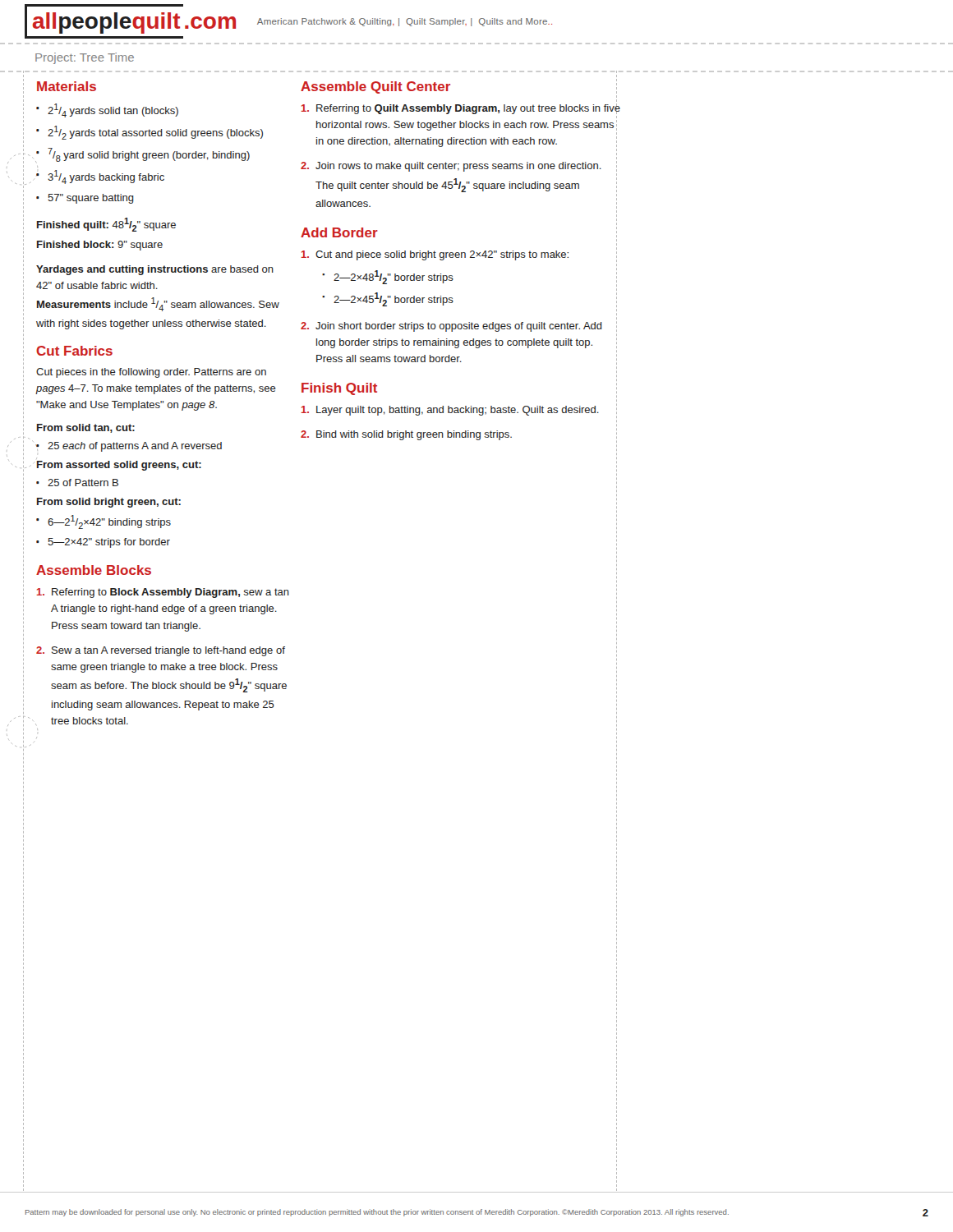The width and height of the screenshot is (953, 1232).
Task: Point to the element starting "2. Sew a tan"
Action: point(163,686)
